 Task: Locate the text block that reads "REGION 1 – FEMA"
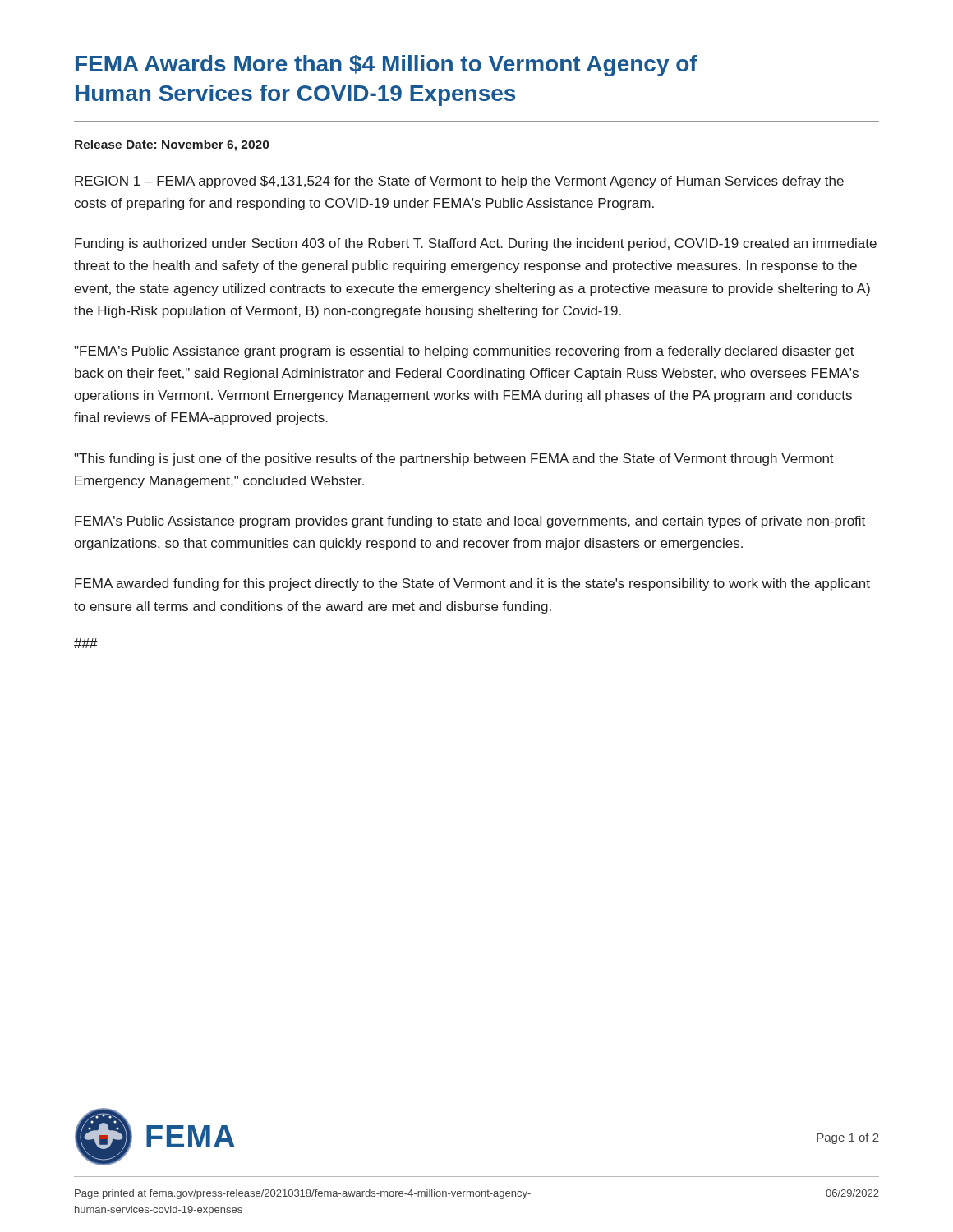tap(459, 192)
